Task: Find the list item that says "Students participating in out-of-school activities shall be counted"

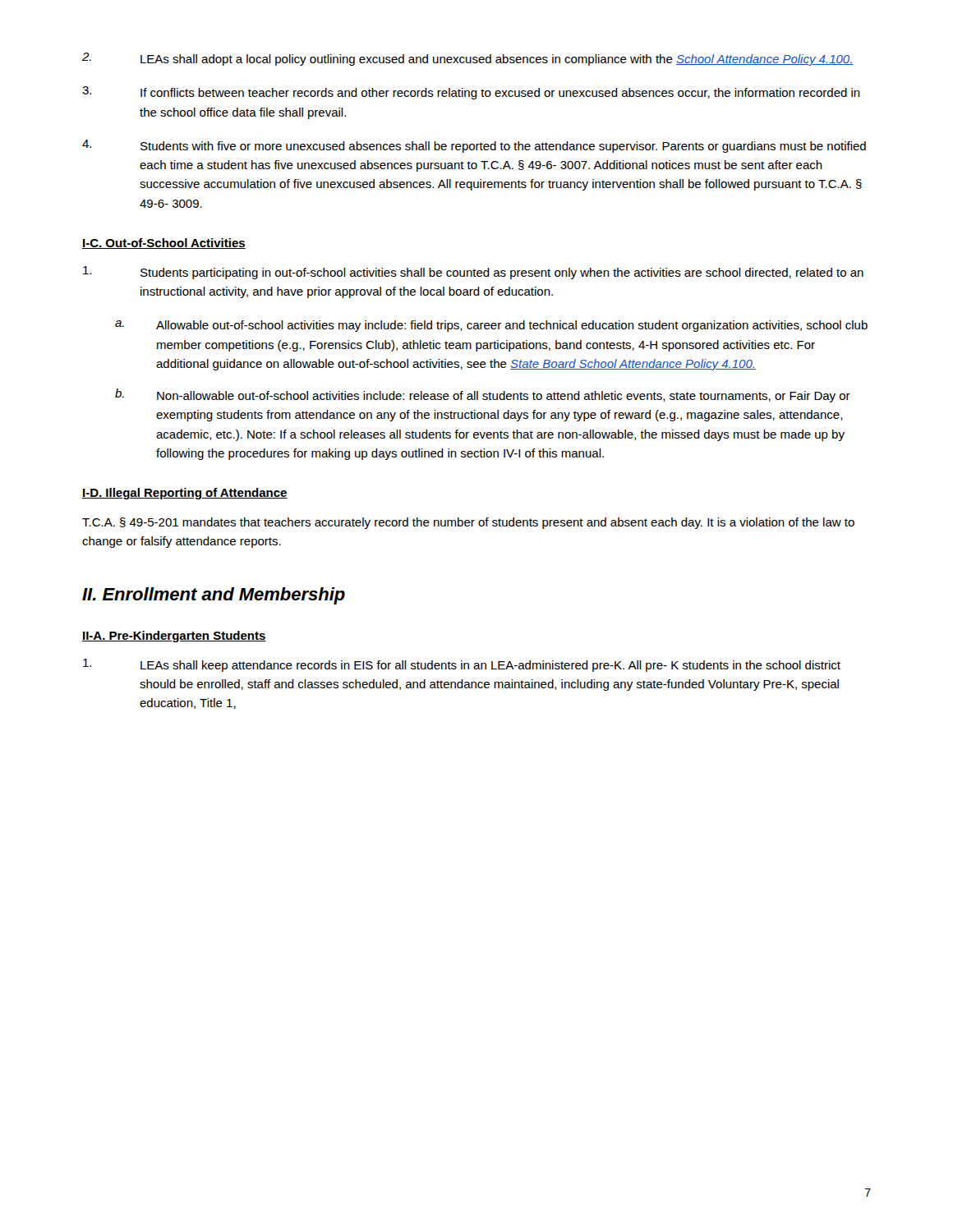Action: click(476, 282)
